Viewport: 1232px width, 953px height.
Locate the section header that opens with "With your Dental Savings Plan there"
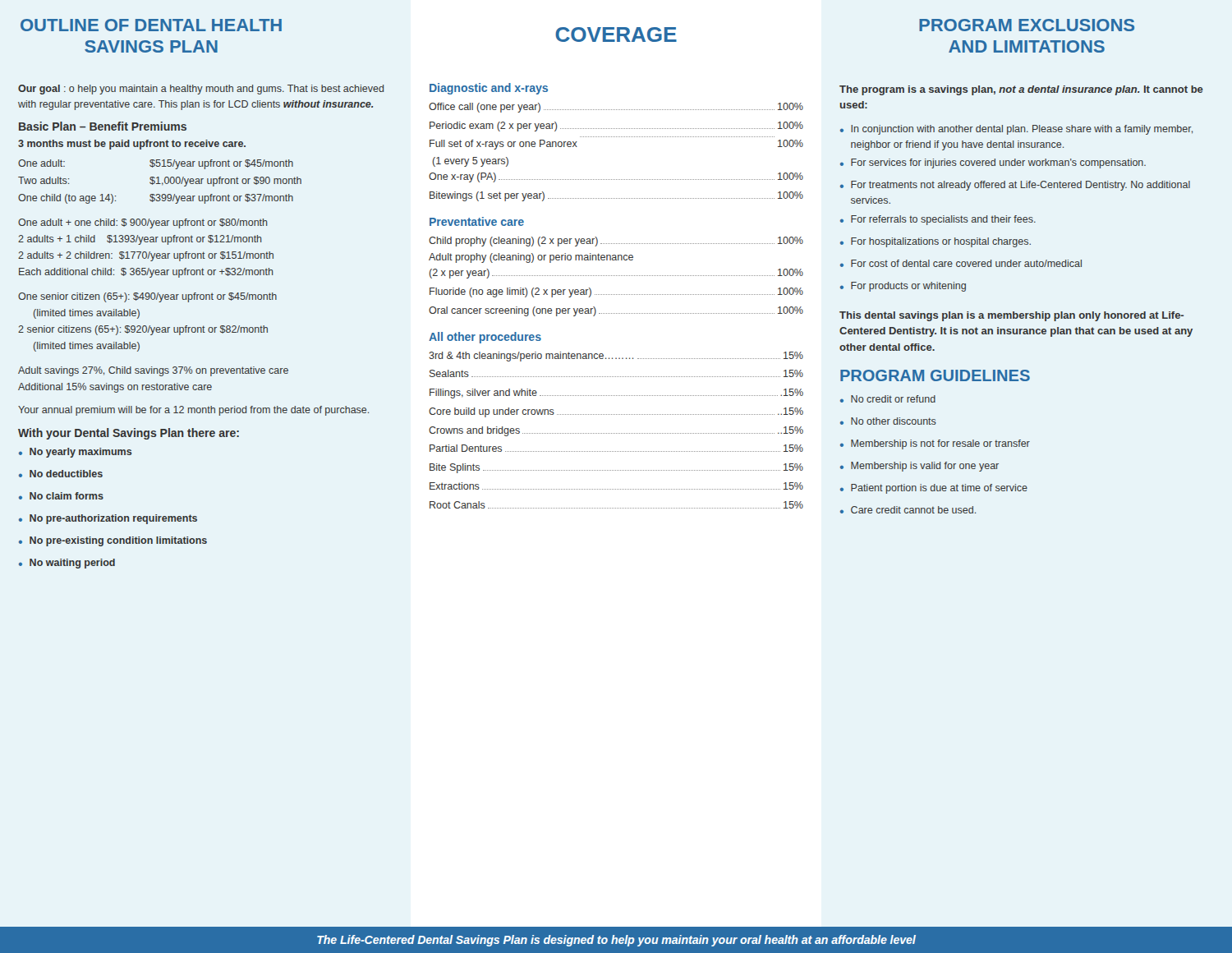[129, 433]
